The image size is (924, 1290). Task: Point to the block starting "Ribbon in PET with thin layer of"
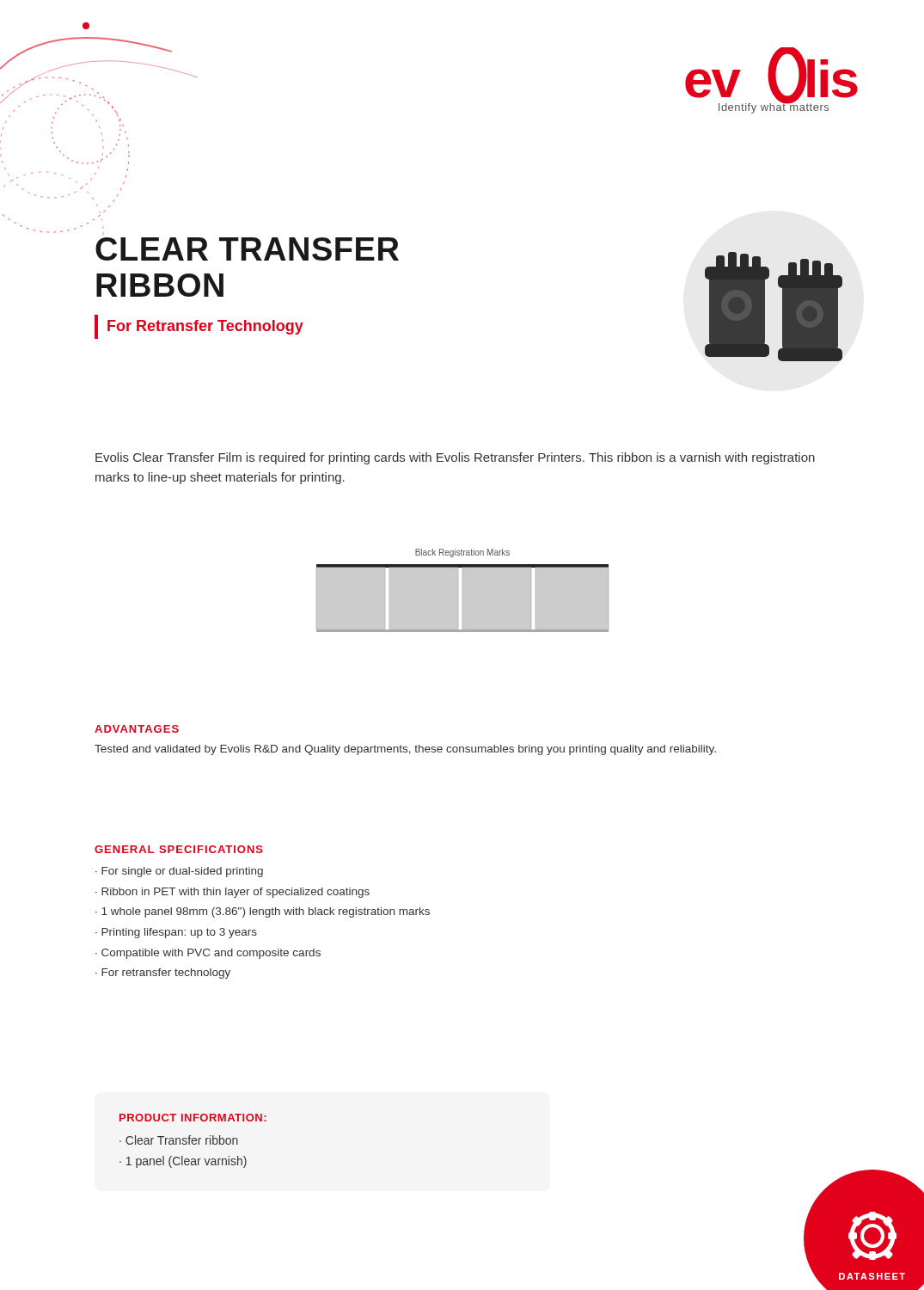[235, 891]
